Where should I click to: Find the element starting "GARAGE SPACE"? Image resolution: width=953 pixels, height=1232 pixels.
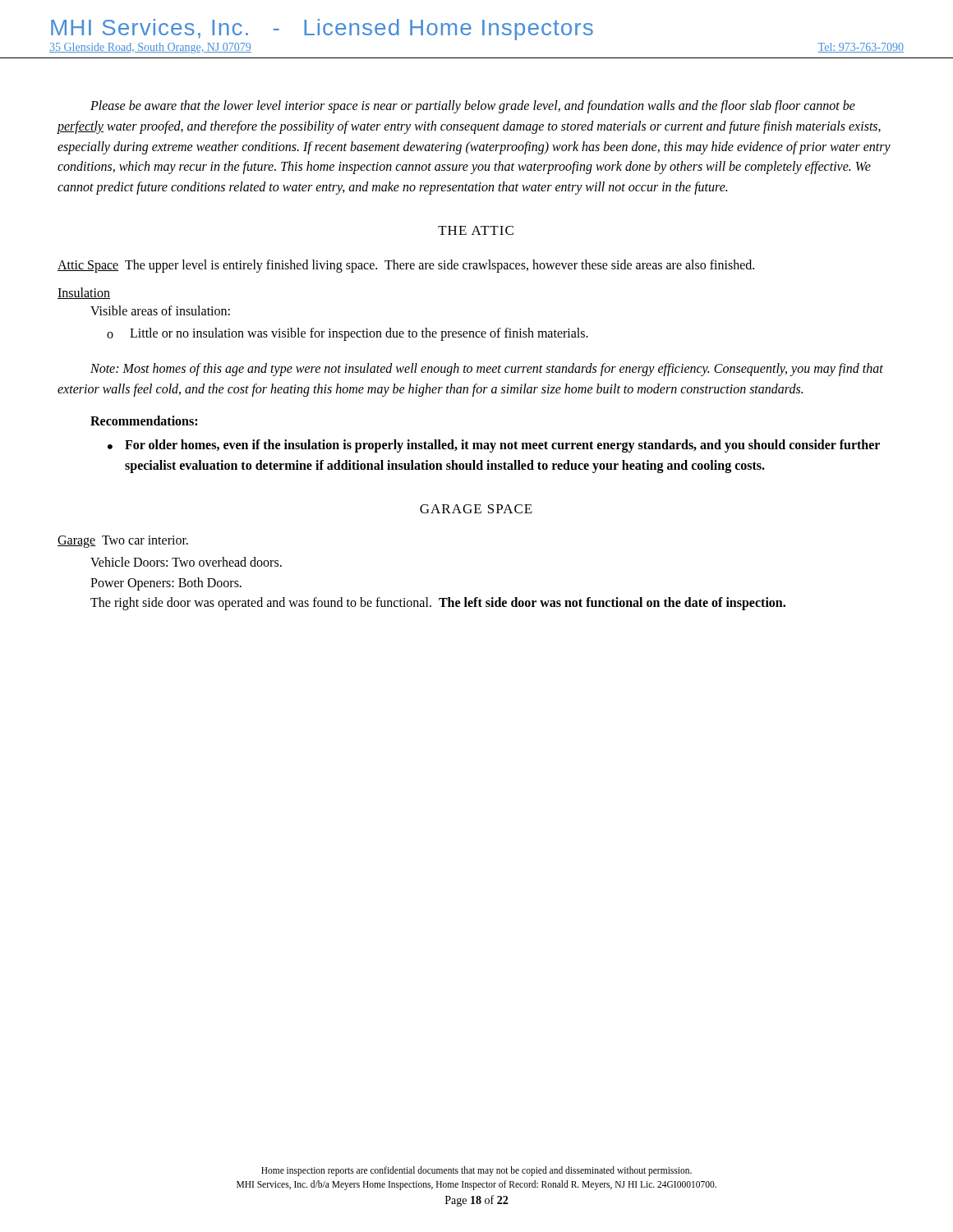click(x=476, y=509)
